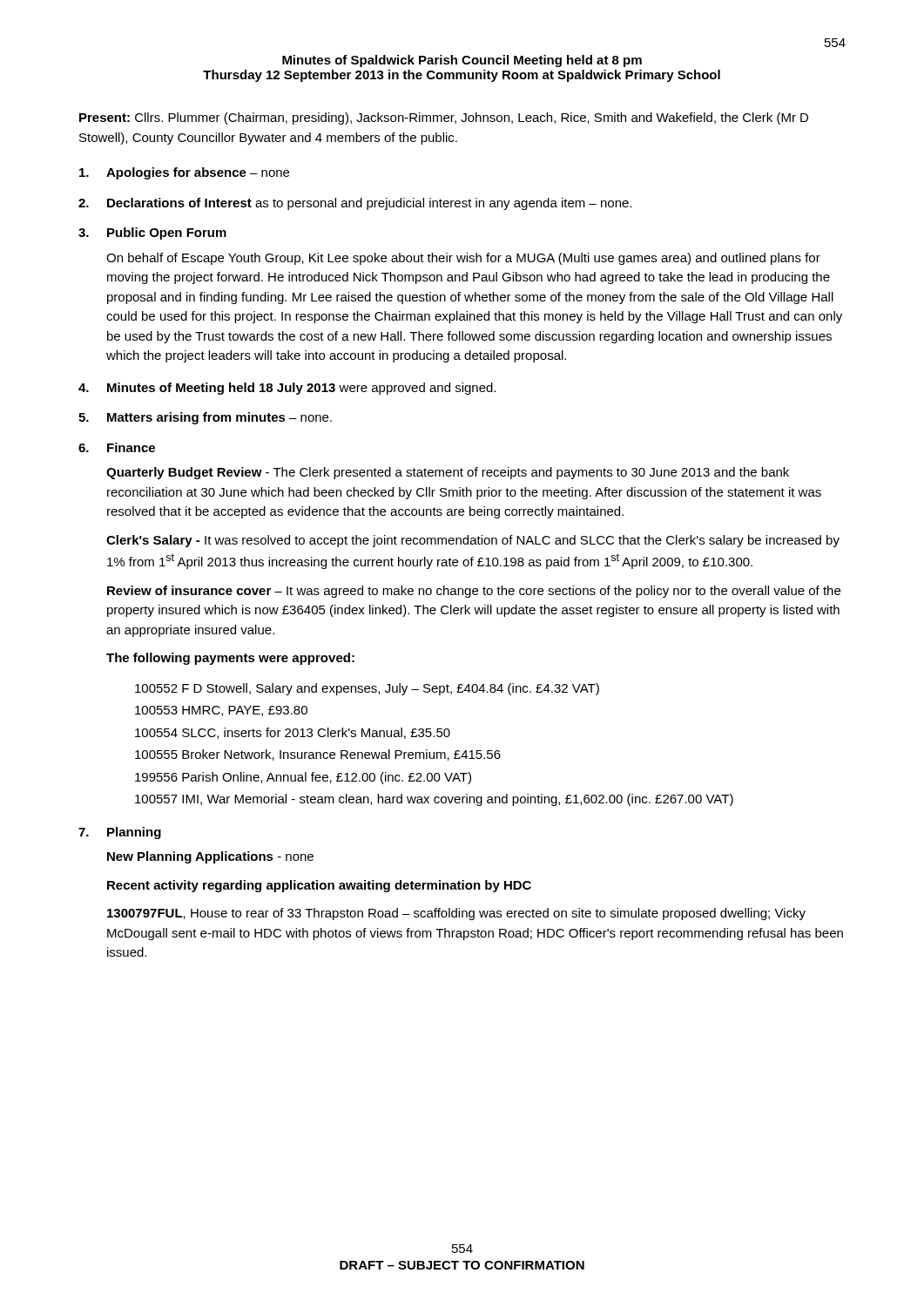Find the text starting "3. Public Open Forum On"
924x1307 pixels.
[462, 294]
